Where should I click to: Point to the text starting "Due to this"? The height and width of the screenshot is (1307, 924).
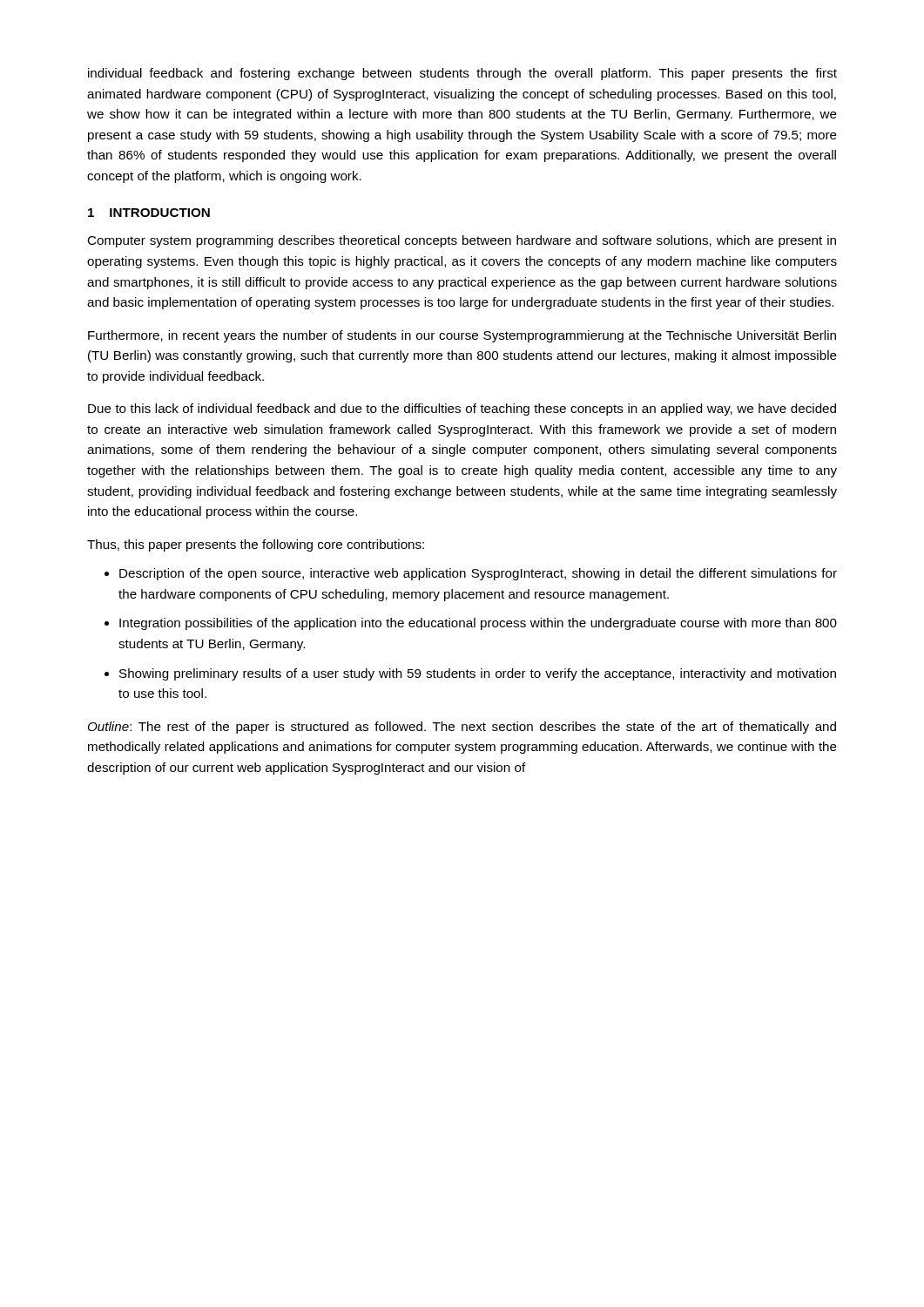point(462,460)
